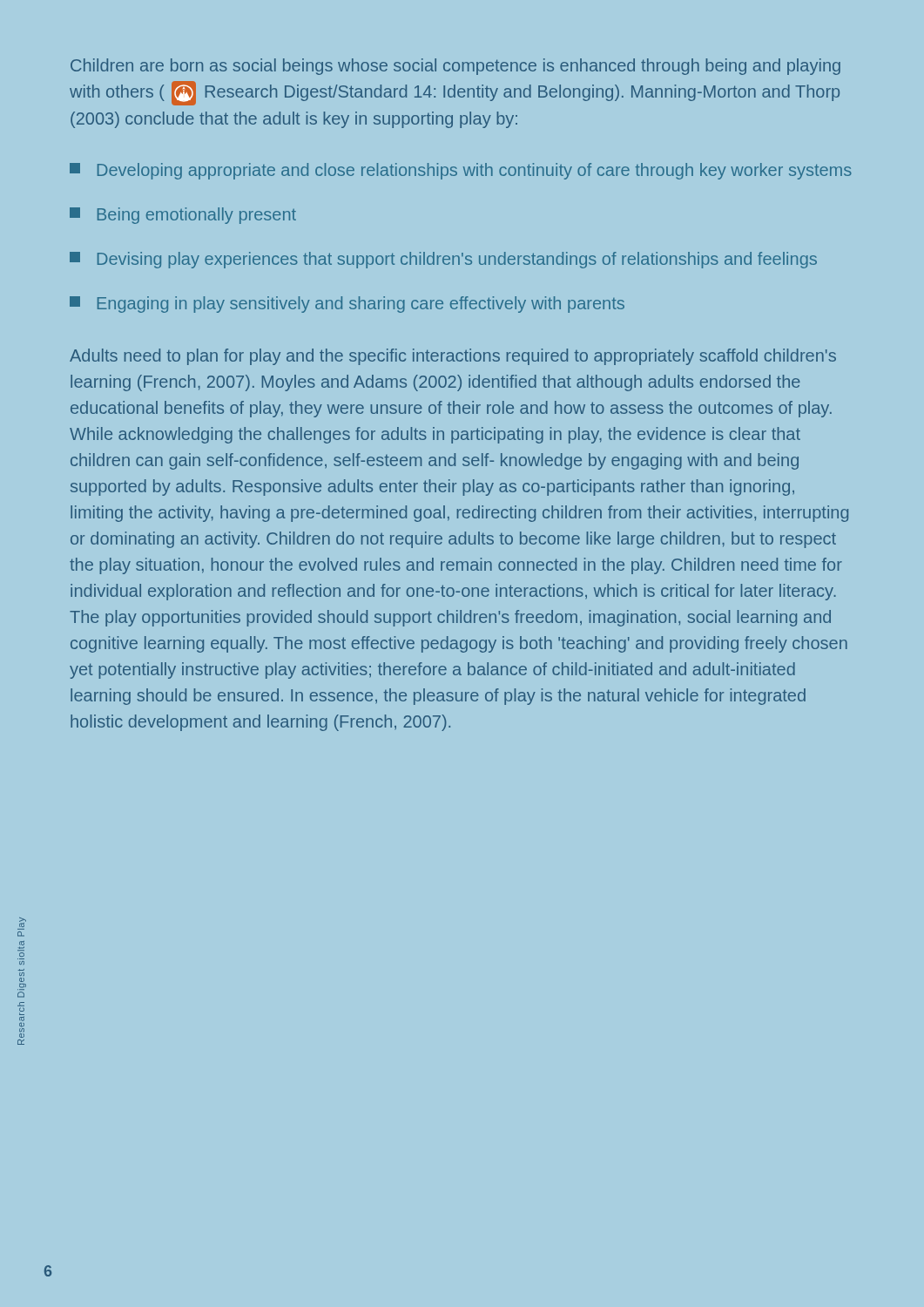Navigate to the passage starting "Adults need to plan for play"
The width and height of the screenshot is (924, 1307).
pyautogui.click(x=460, y=538)
